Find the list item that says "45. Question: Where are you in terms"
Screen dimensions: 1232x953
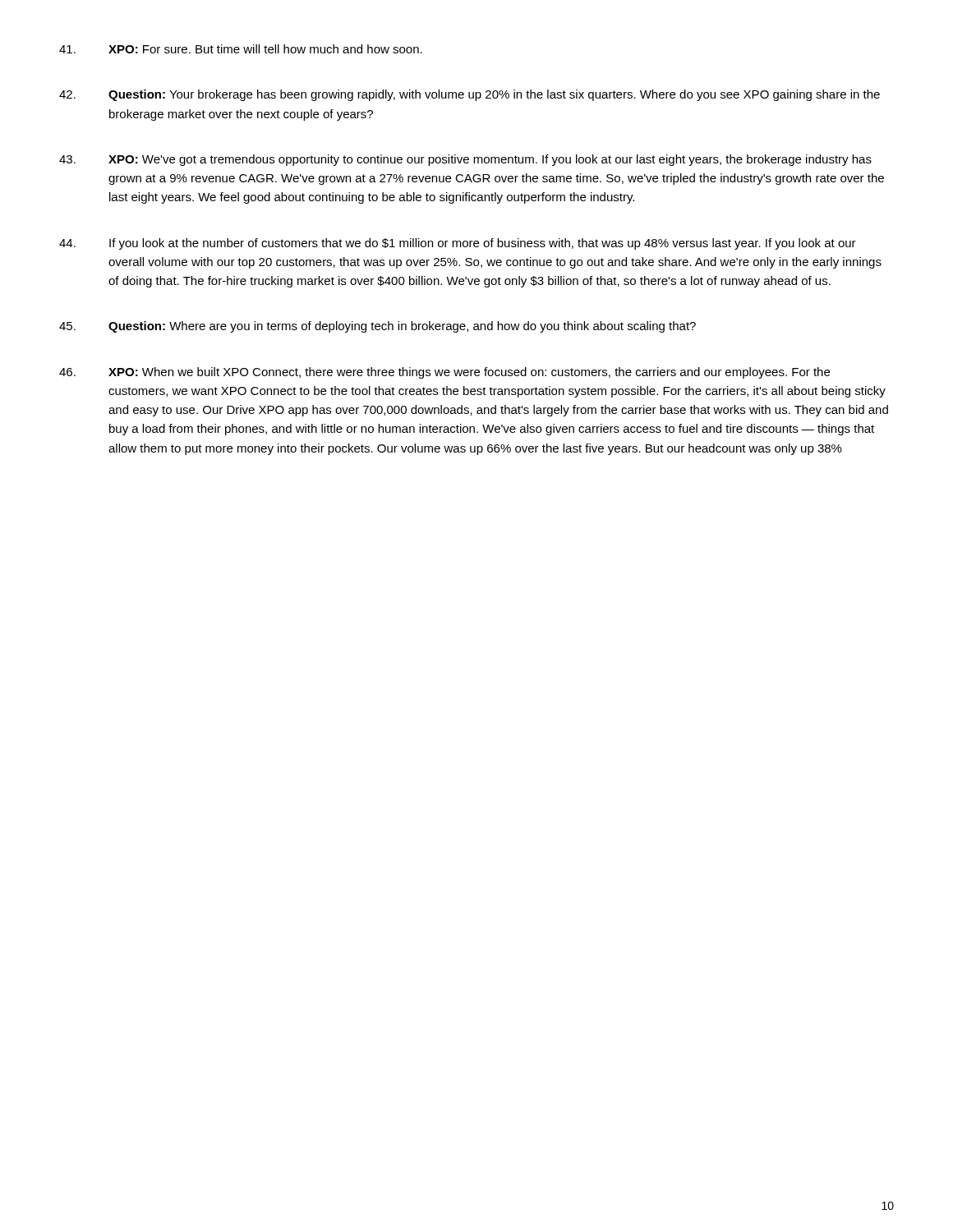pos(476,326)
